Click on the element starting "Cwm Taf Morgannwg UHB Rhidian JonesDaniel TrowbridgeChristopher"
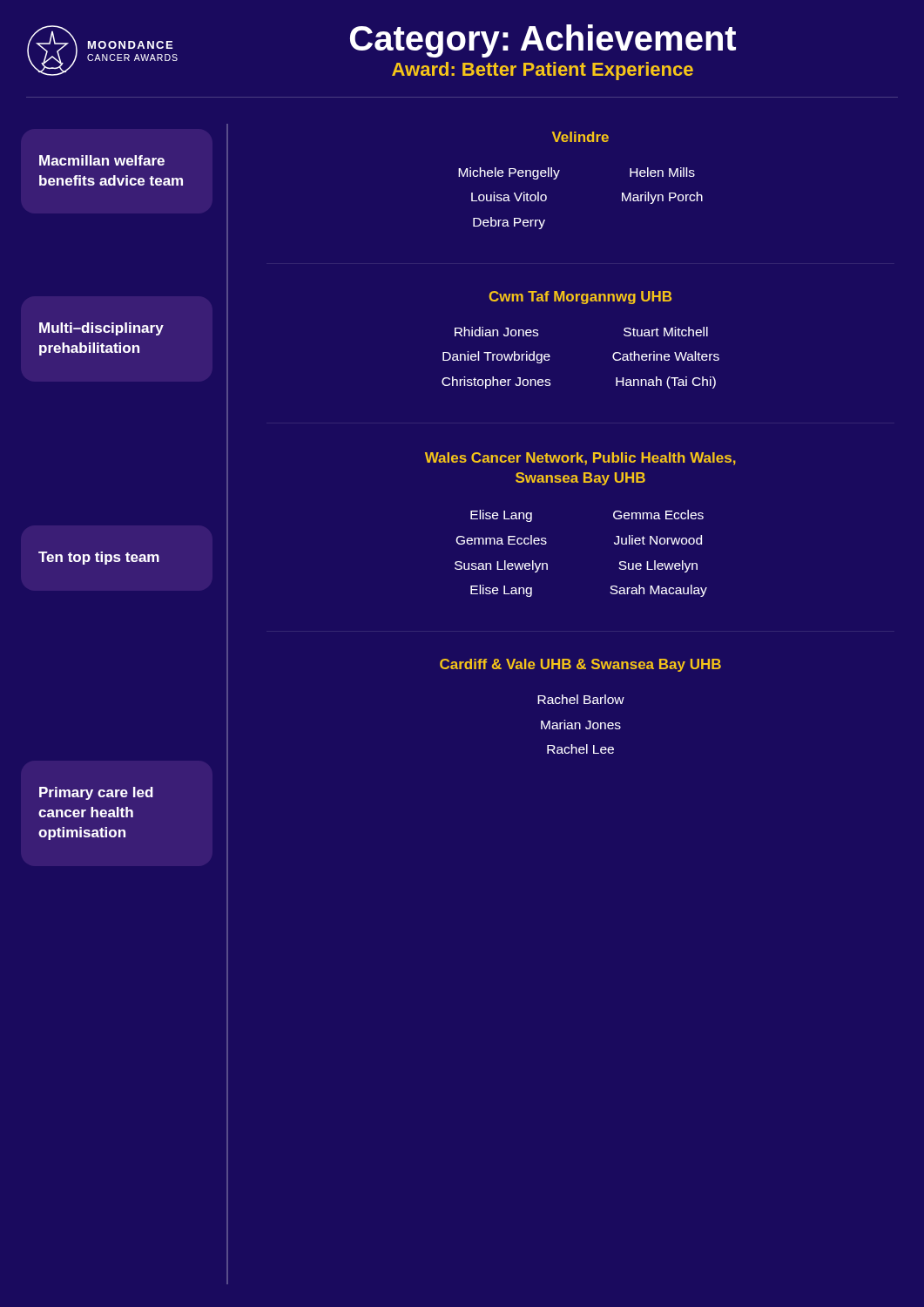The width and height of the screenshot is (924, 1307). tap(580, 298)
